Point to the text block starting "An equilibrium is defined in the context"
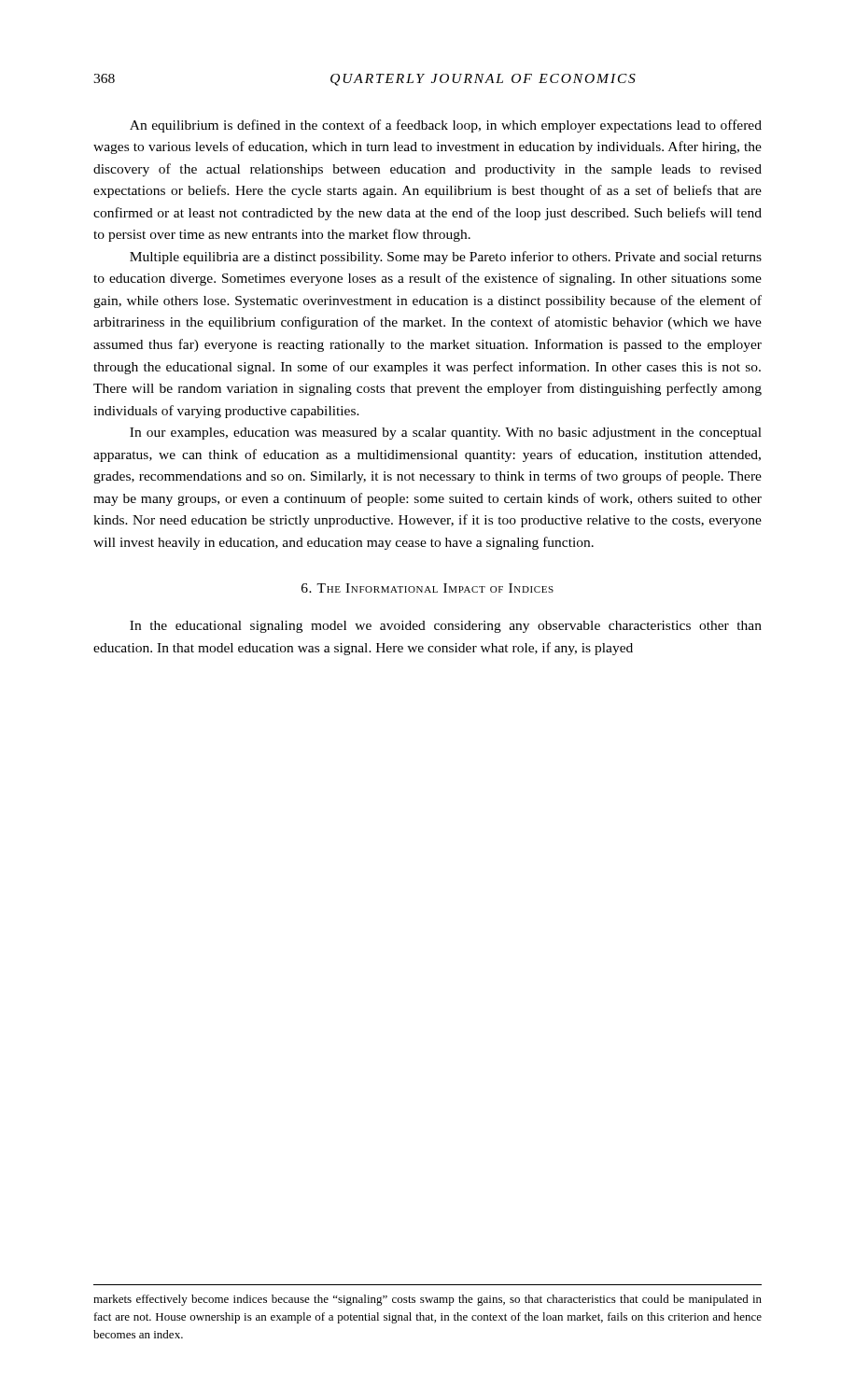 tap(428, 333)
